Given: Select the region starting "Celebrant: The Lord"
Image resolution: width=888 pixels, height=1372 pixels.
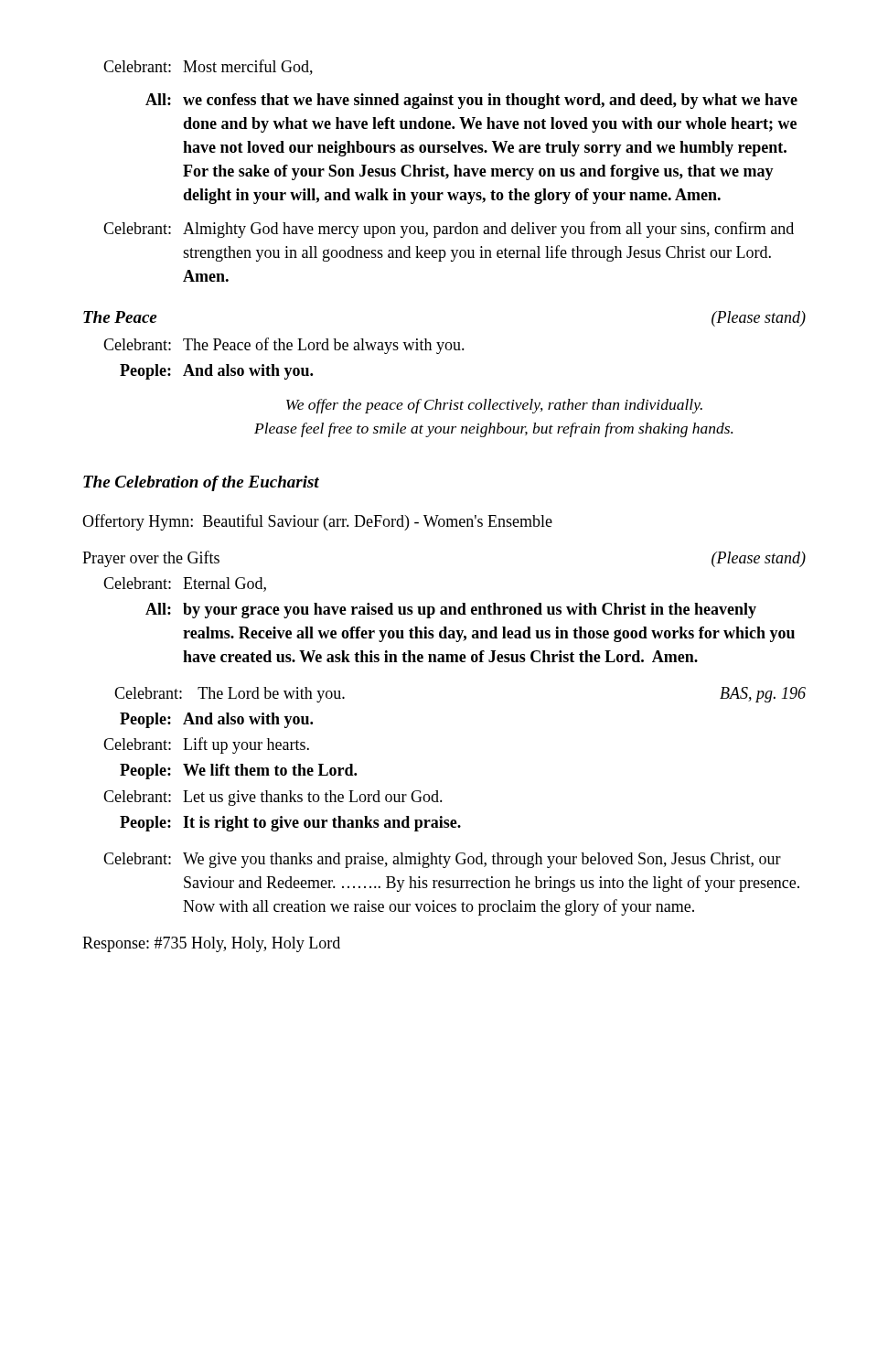Looking at the screenshot, I should (231, 695).
